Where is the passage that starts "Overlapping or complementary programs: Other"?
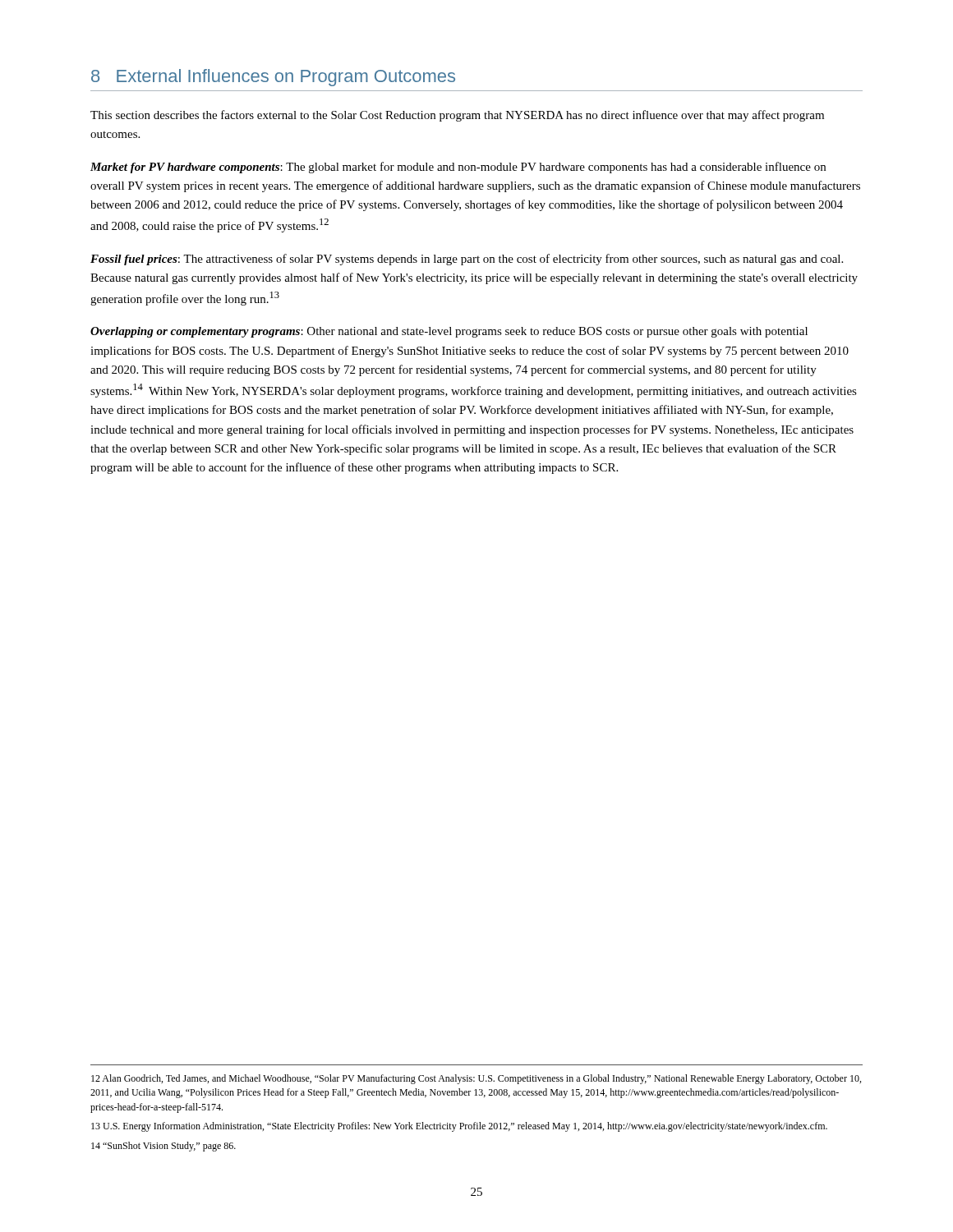This screenshot has width=953, height=1232. point(474,399)
